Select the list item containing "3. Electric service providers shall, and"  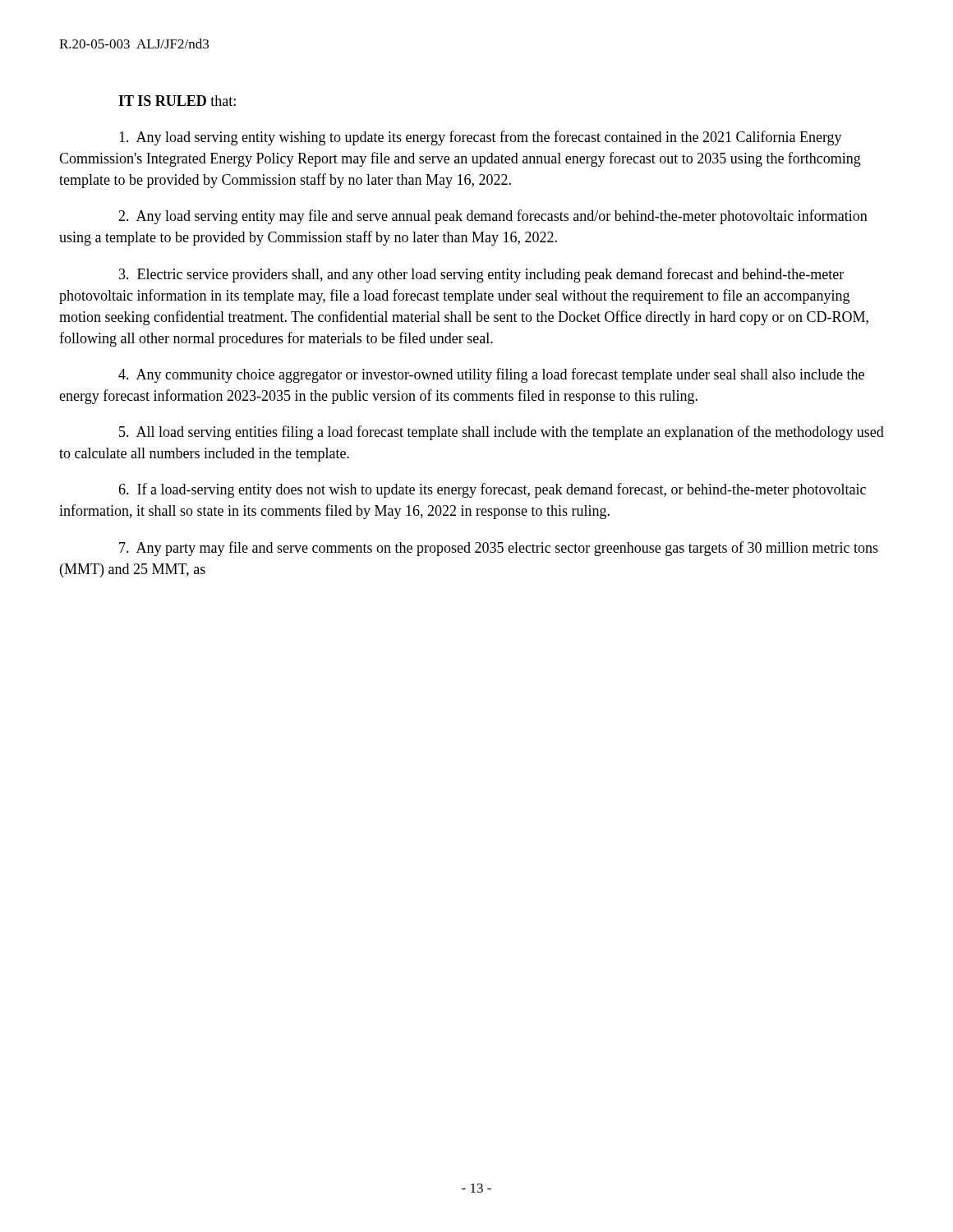tap(464, 306)
